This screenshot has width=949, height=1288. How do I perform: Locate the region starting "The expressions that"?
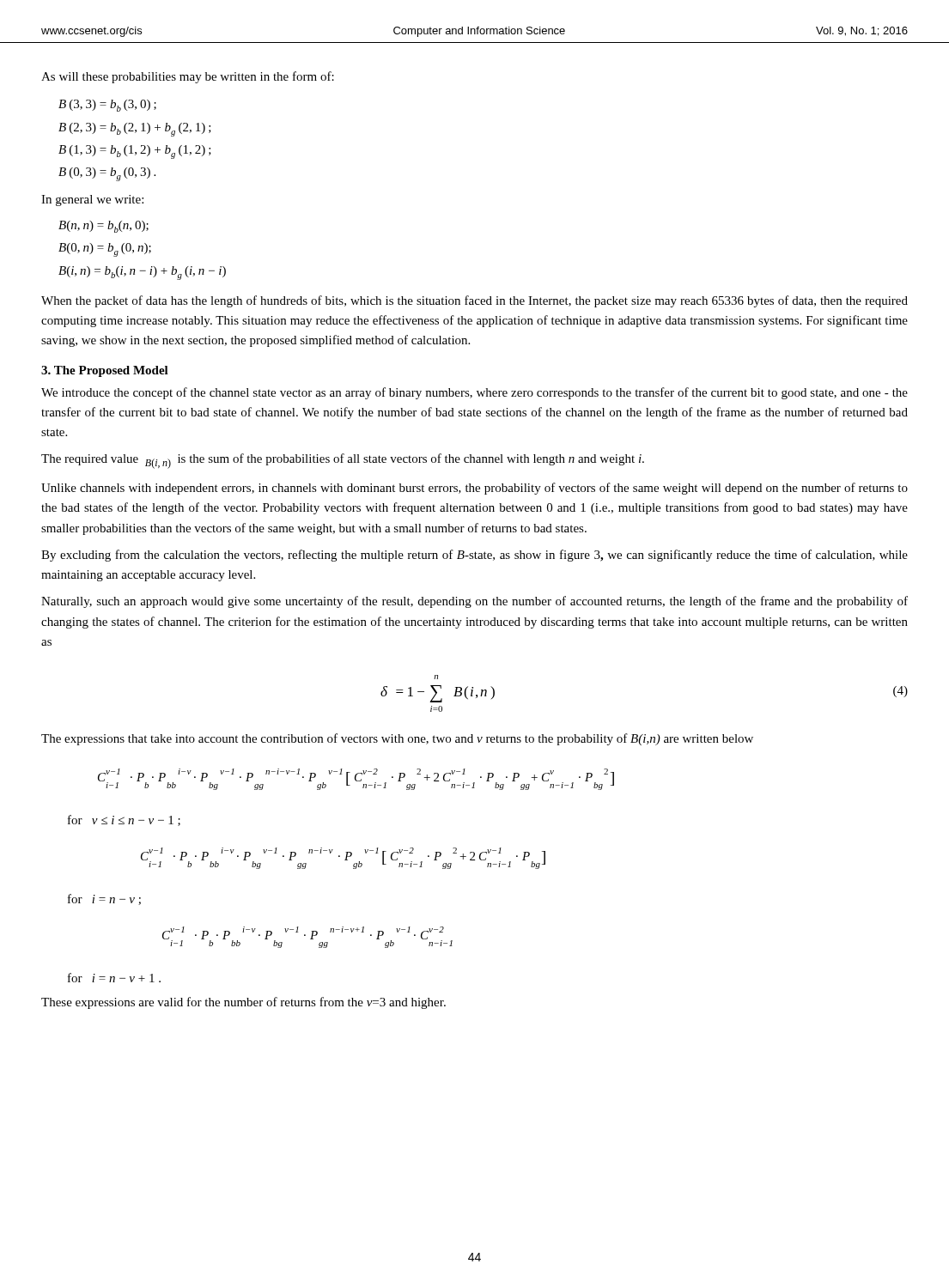pyautogui.click(x=397, y=738)
